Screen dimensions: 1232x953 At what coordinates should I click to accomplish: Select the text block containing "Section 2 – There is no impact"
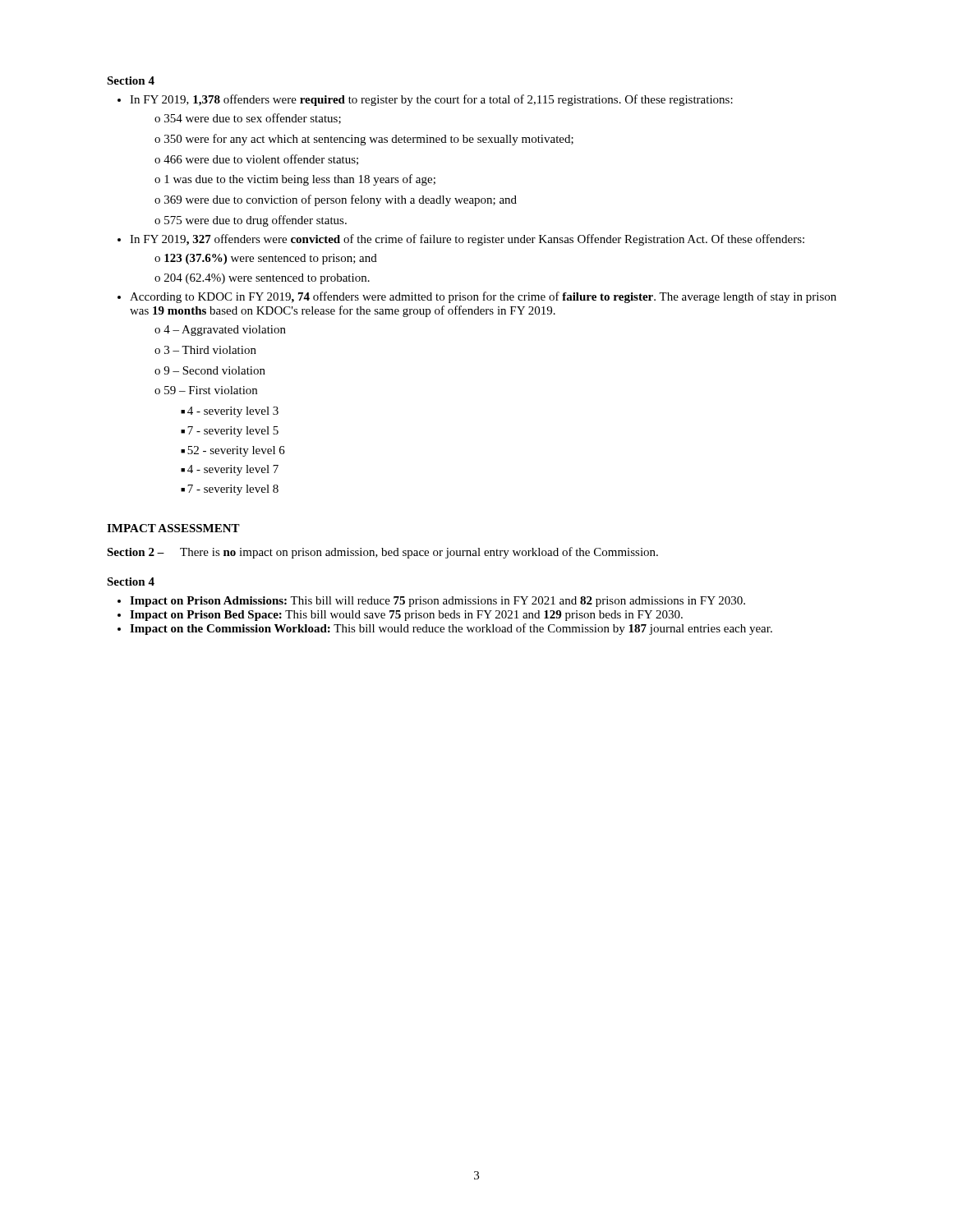point(476,552)
